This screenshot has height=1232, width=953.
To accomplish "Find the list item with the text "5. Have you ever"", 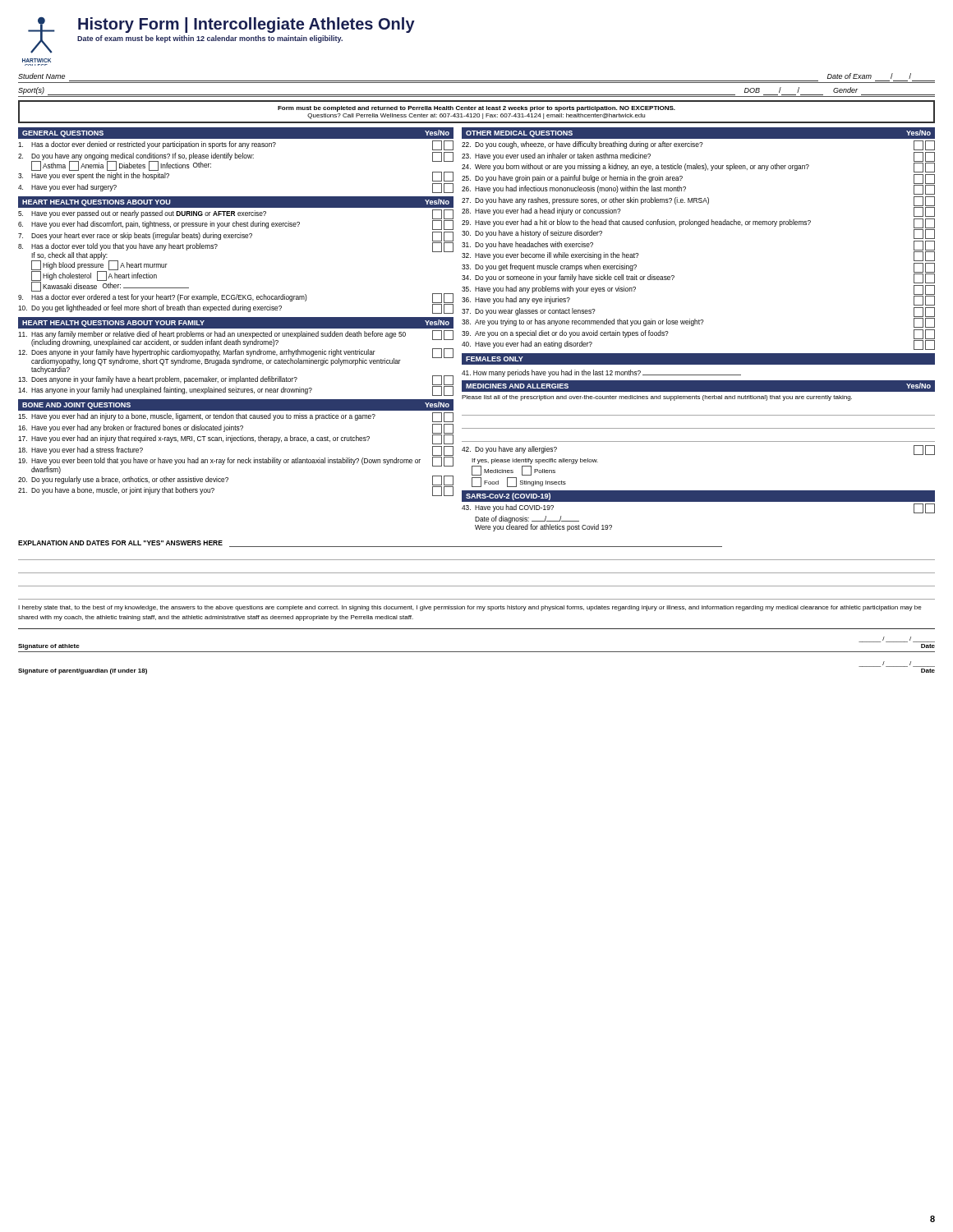I will (x=236, y=214).
